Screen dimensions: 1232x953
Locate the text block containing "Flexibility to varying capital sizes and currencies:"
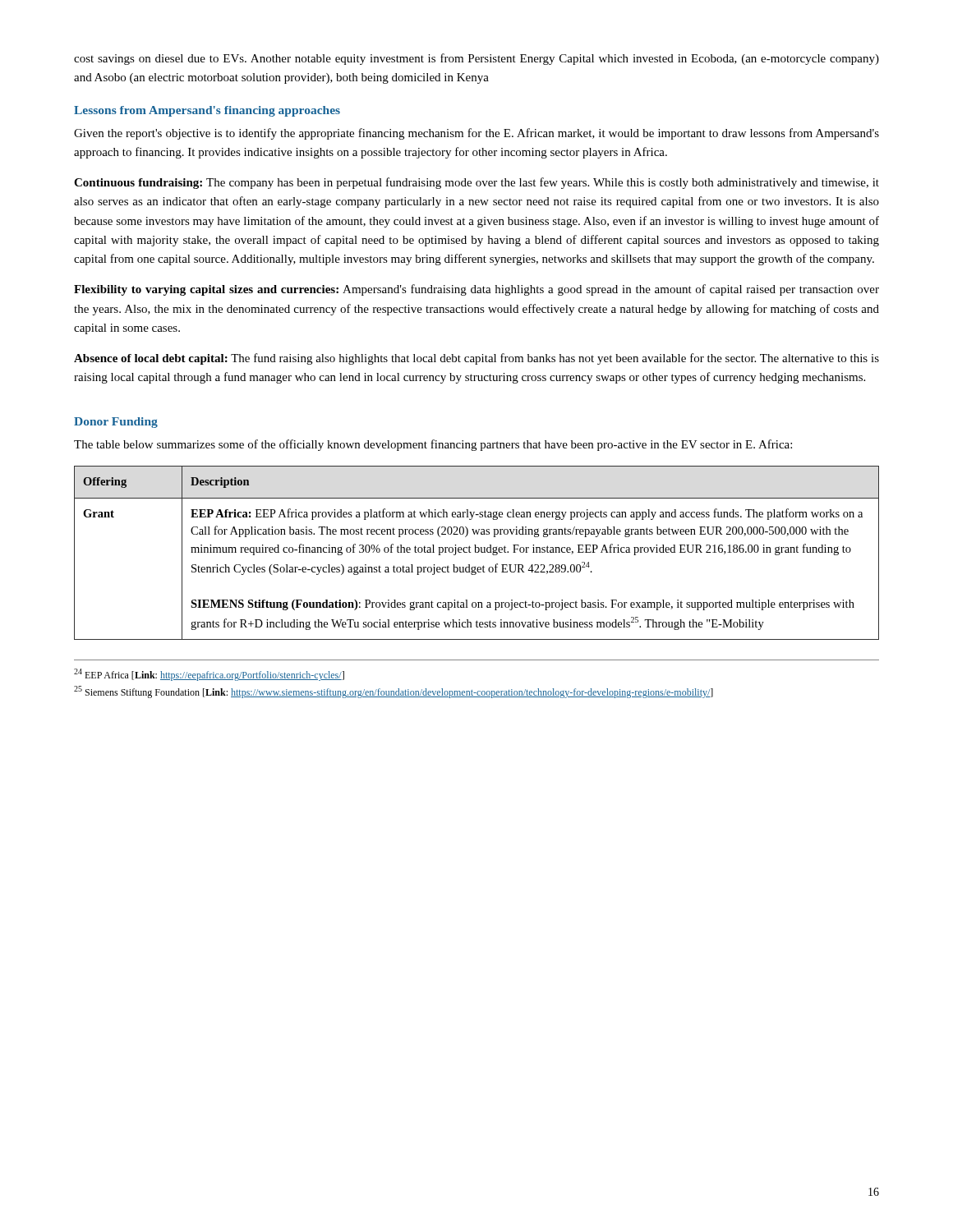click(476, 308)
